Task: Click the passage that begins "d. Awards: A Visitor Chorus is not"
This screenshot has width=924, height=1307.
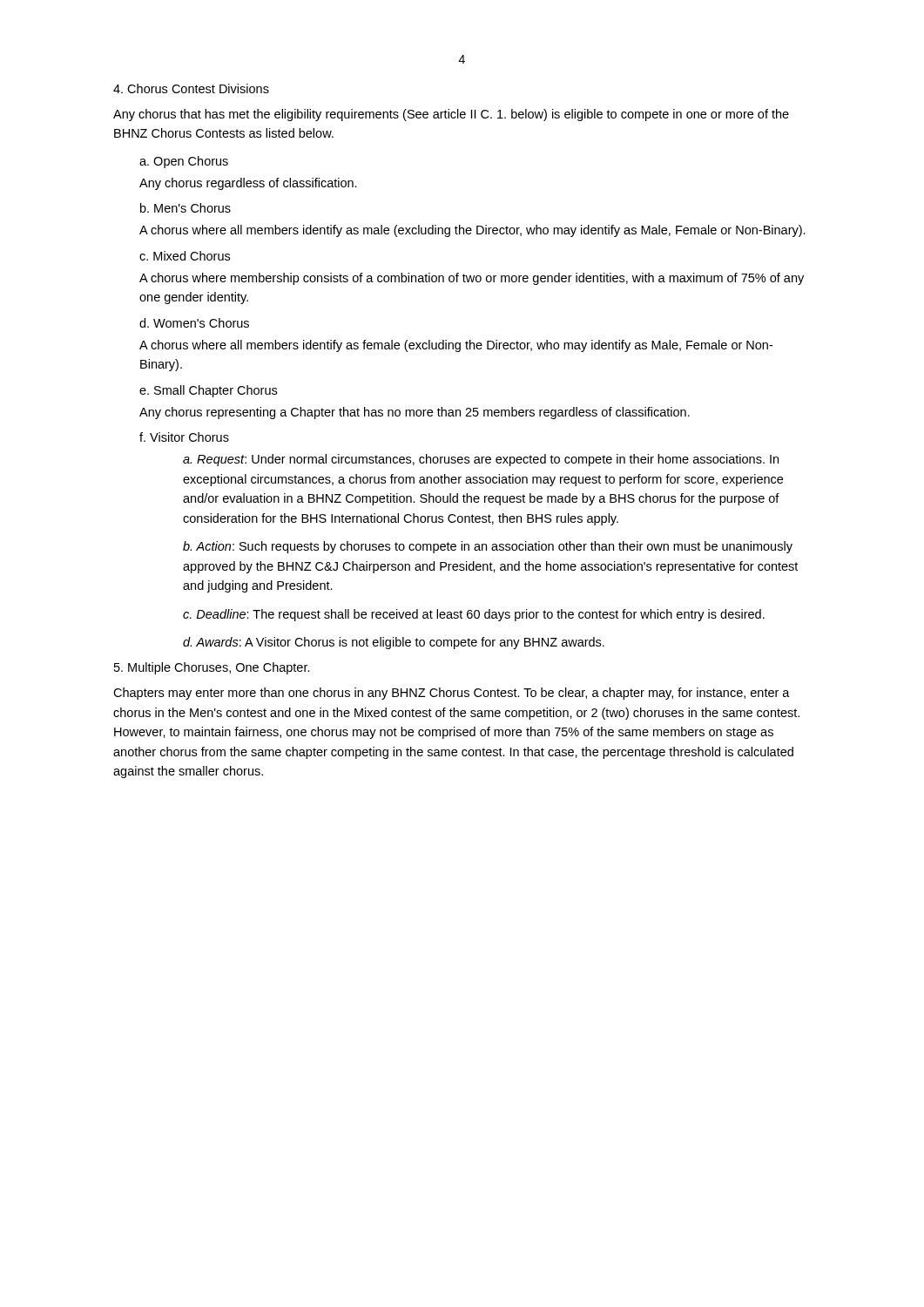Action: pos(394,642)
